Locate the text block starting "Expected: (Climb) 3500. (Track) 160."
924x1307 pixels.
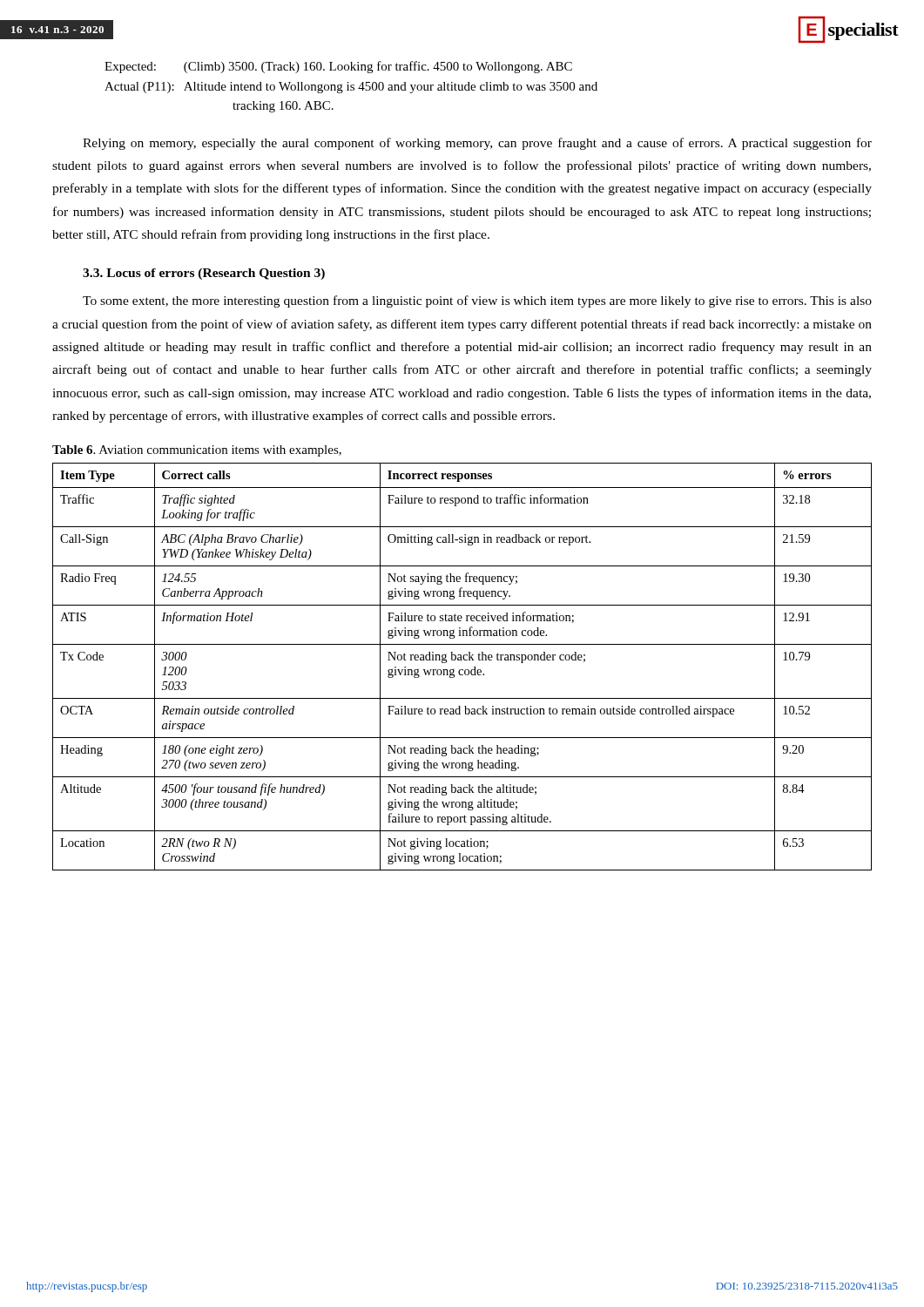pos(325,86)
